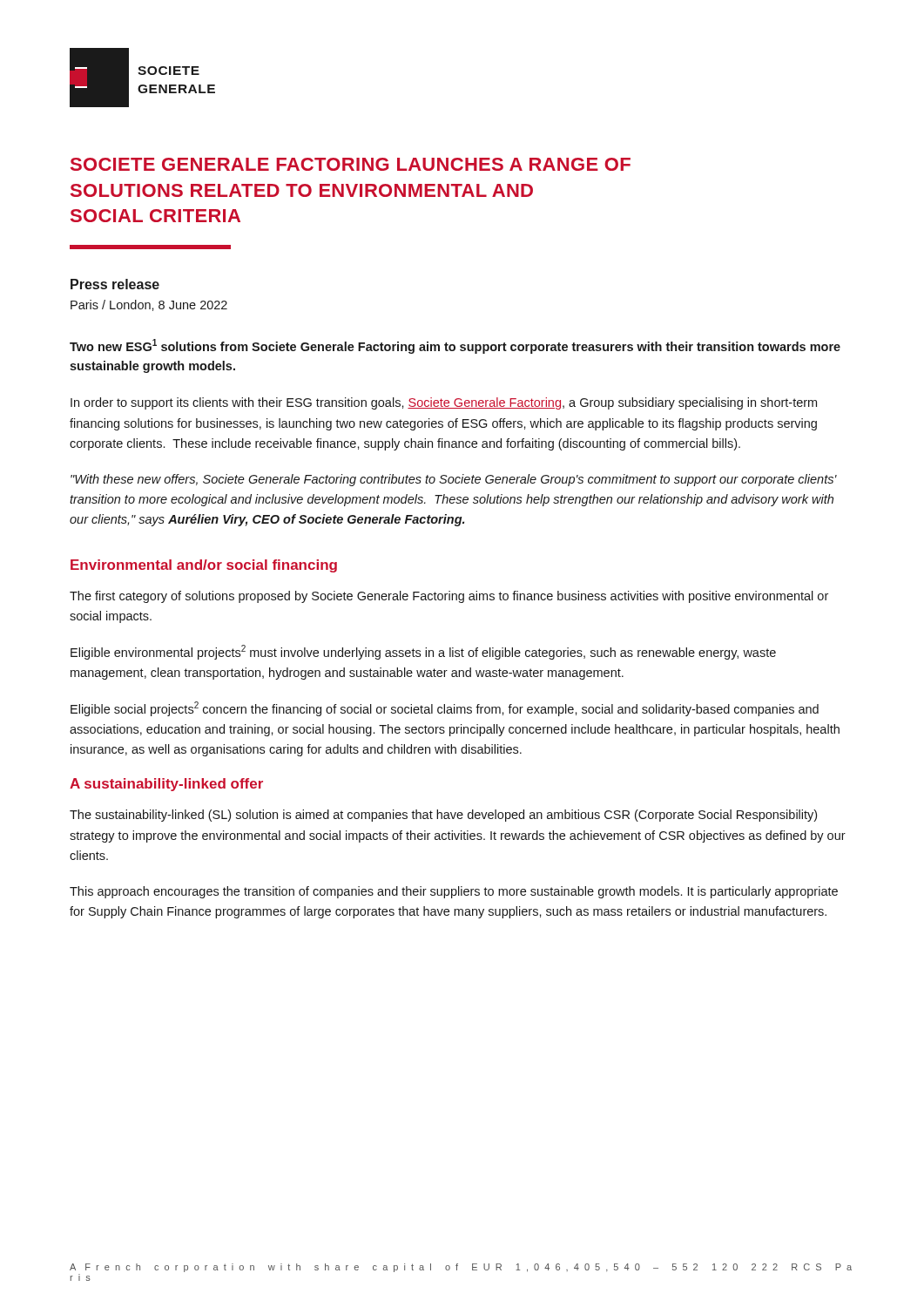Image resolution: width=924 pixels, height=1307 pixels.
Task: Select the text block with the text "The first category of solutions proposed by"
Action: pyautogui.click(x=449, y=606)
